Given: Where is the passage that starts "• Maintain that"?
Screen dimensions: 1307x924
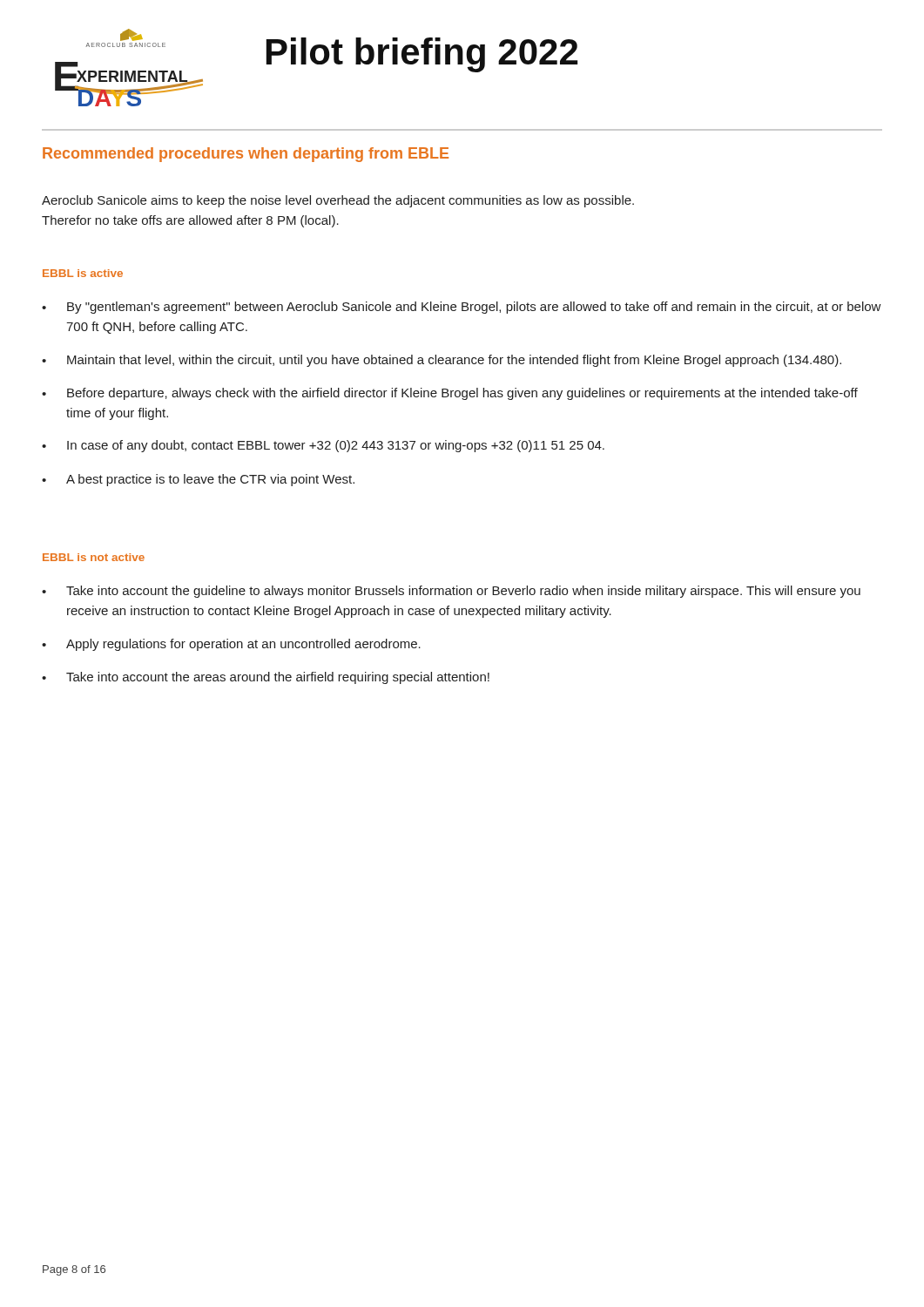Looking at the screenshot, I should point(462,360).
